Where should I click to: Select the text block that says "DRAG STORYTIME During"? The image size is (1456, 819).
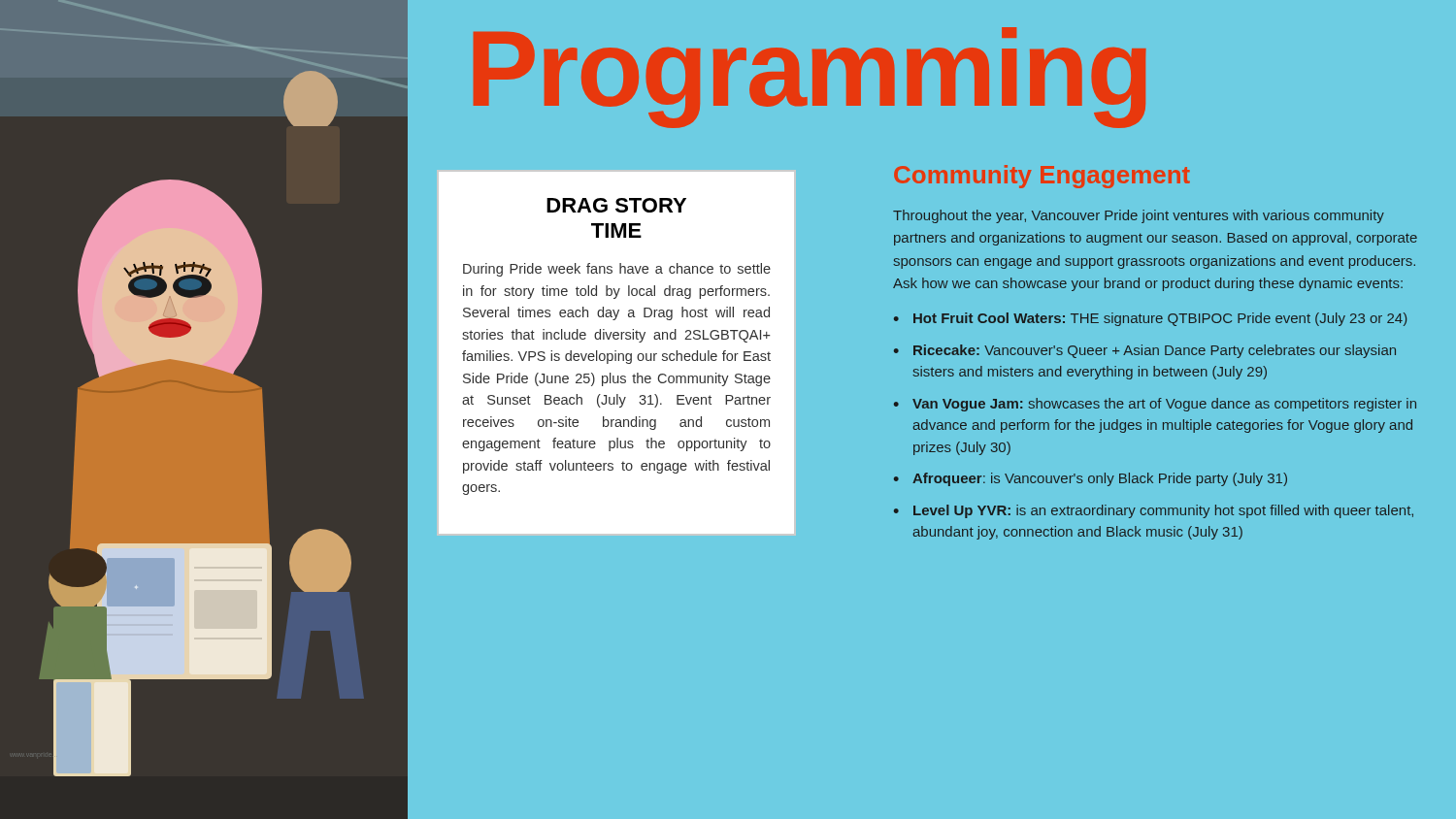tap(616, 346)
